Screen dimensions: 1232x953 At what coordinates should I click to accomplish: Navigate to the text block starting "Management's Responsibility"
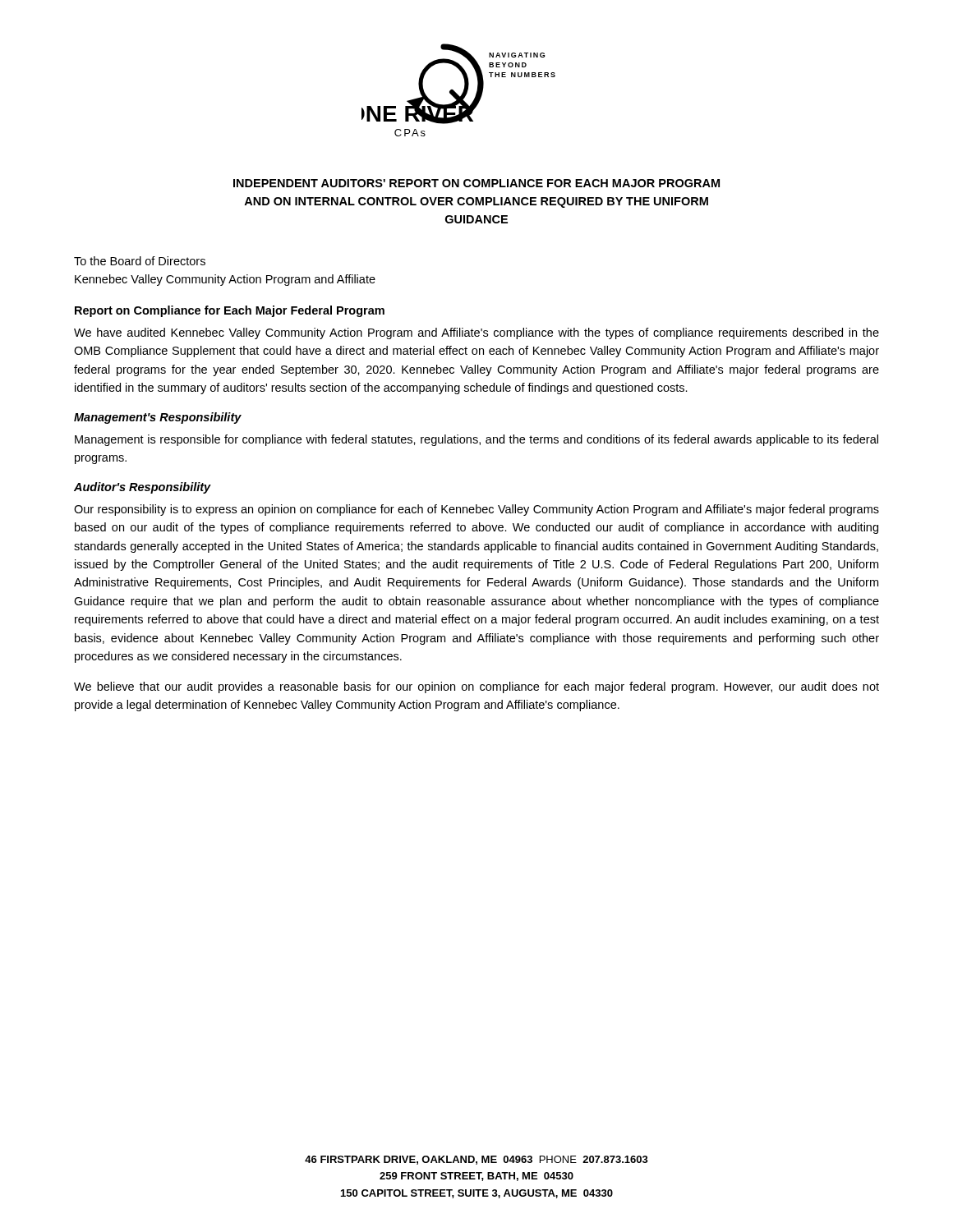click(x=157, y=417)
